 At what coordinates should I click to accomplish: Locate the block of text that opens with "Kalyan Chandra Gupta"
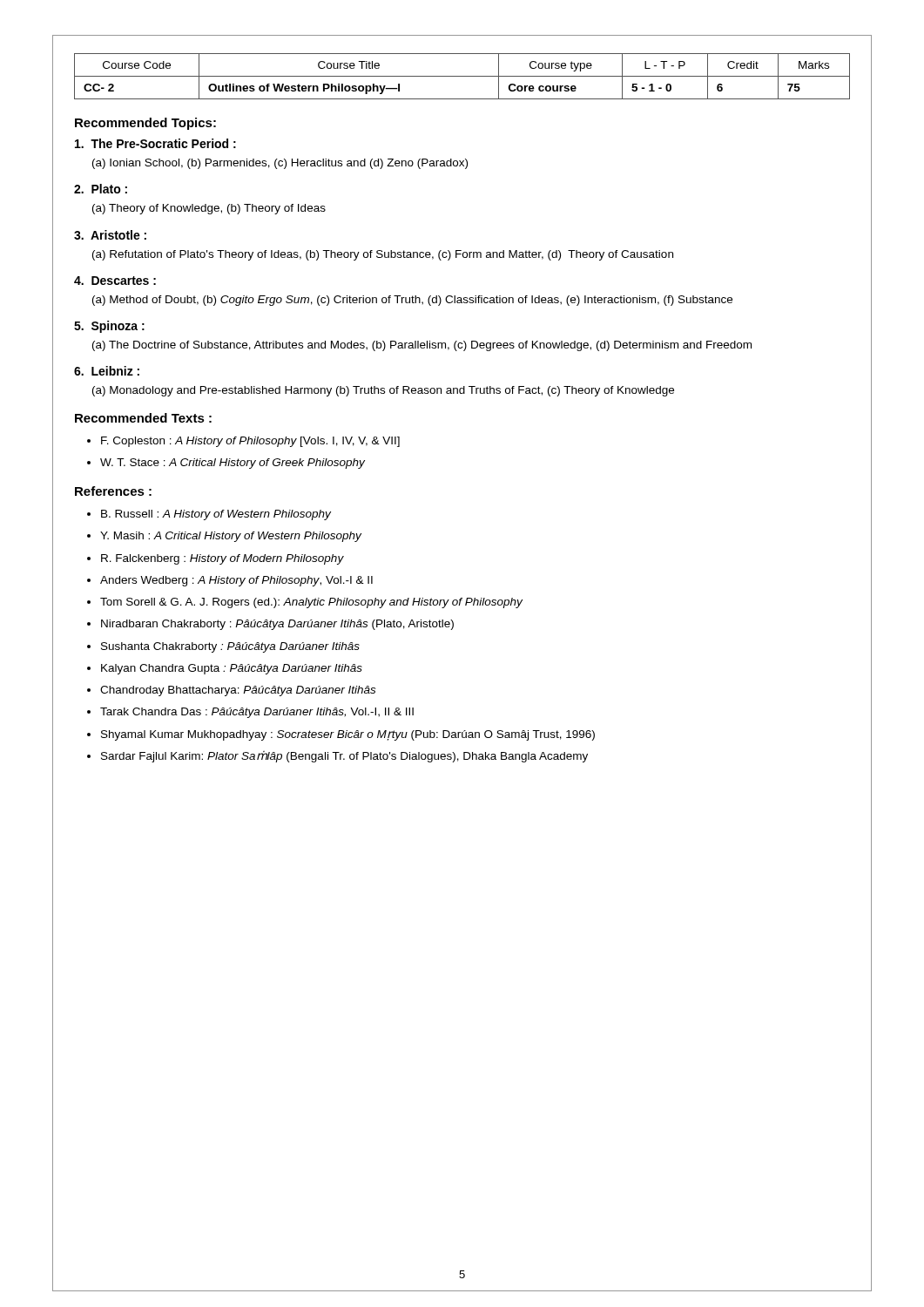[x=231, y=668]
